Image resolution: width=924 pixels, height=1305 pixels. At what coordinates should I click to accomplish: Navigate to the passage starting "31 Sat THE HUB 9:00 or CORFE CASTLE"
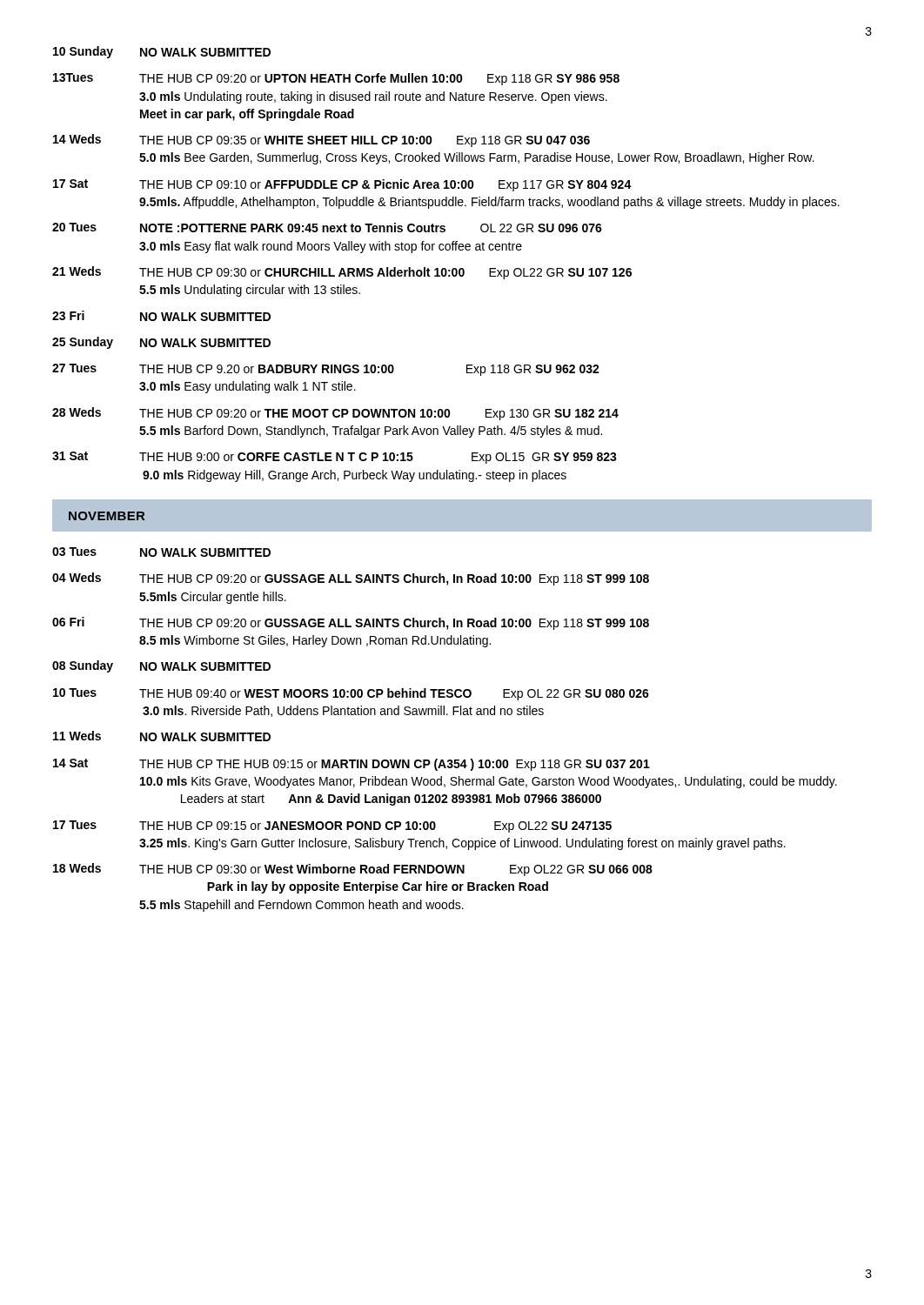point(462,466)
